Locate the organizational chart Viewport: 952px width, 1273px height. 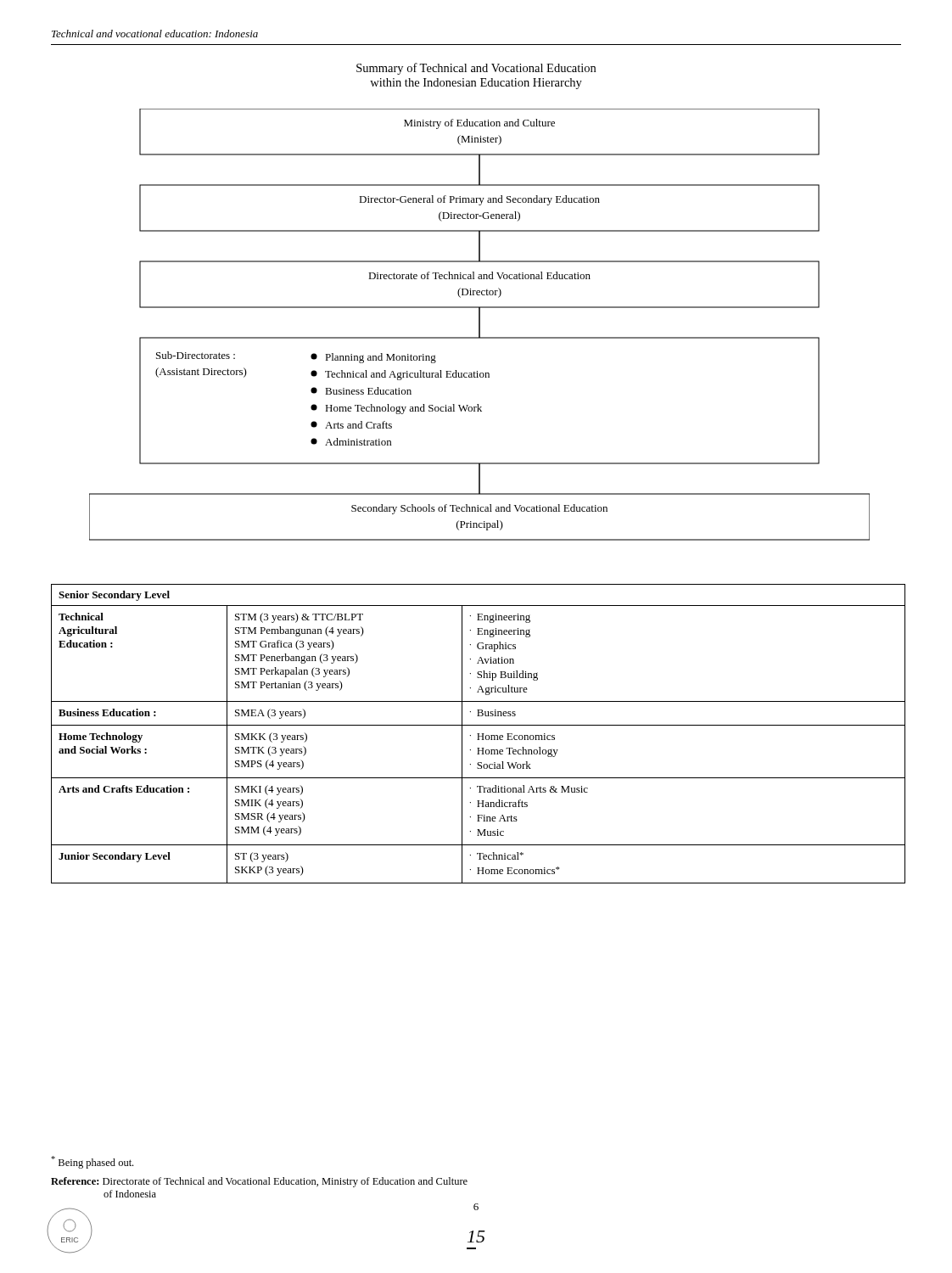coord(497,407)
